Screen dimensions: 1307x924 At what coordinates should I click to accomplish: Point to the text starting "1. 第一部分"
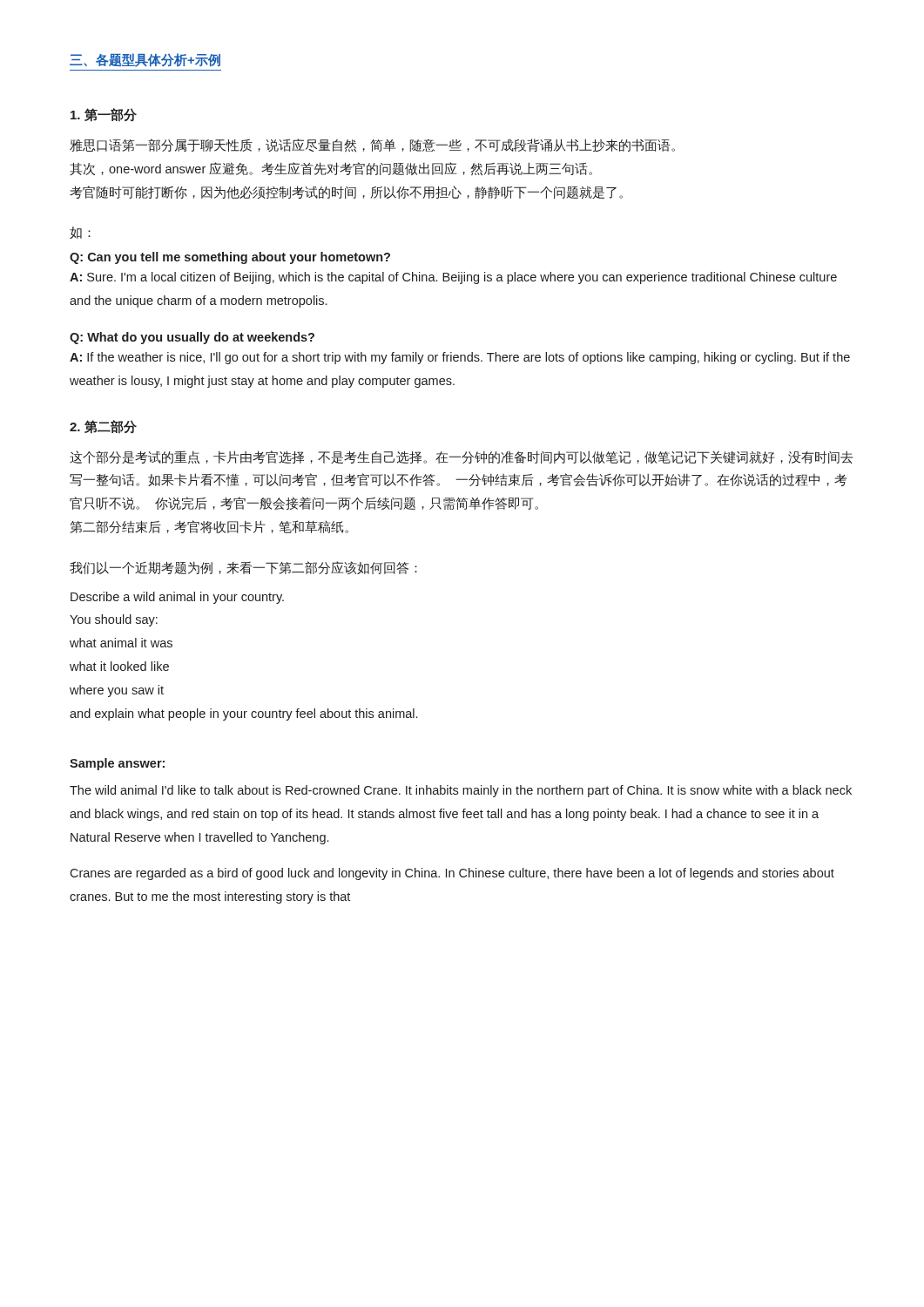coord(104,115)
